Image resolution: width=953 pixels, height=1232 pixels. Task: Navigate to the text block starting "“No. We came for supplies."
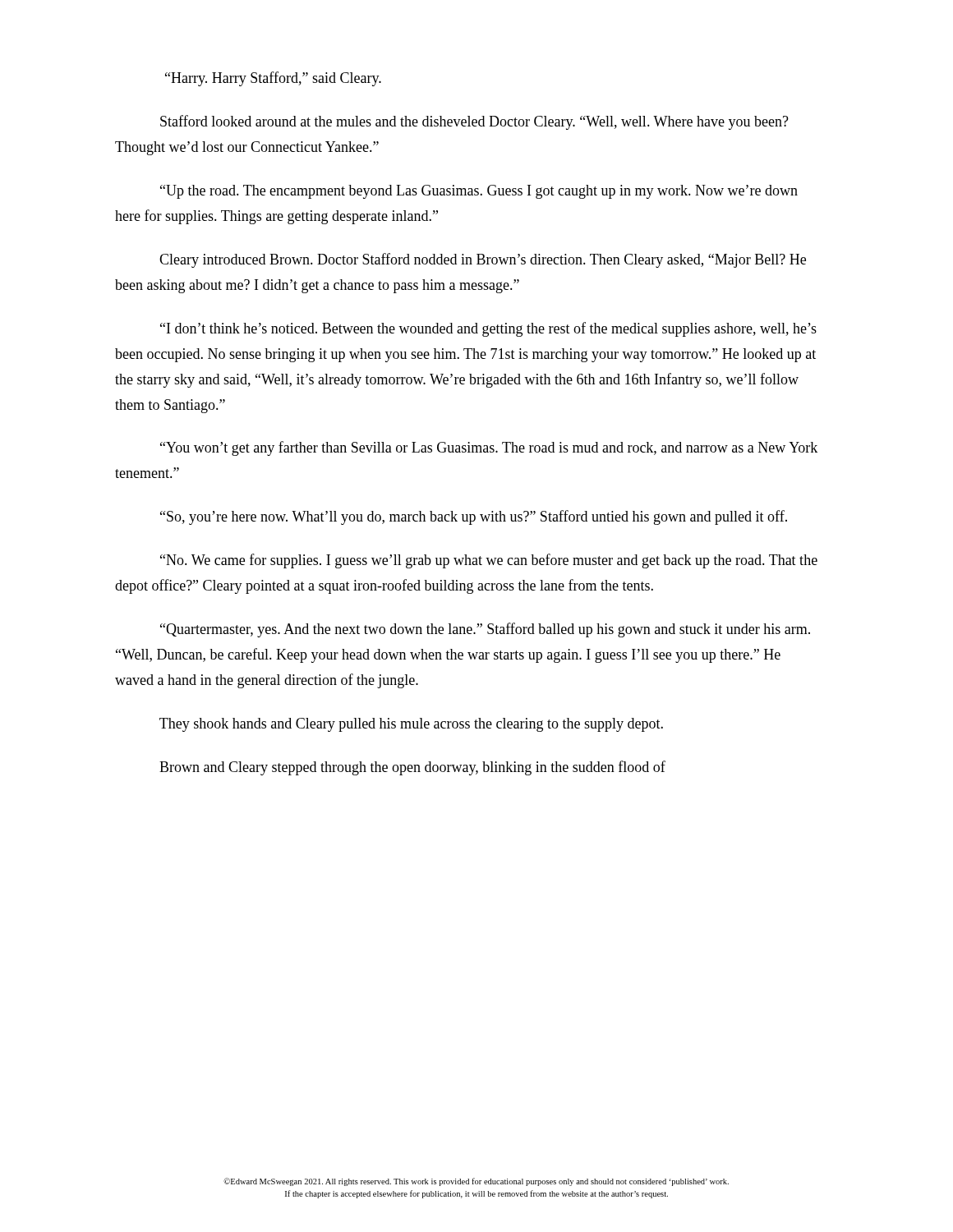tap(466, 573)
